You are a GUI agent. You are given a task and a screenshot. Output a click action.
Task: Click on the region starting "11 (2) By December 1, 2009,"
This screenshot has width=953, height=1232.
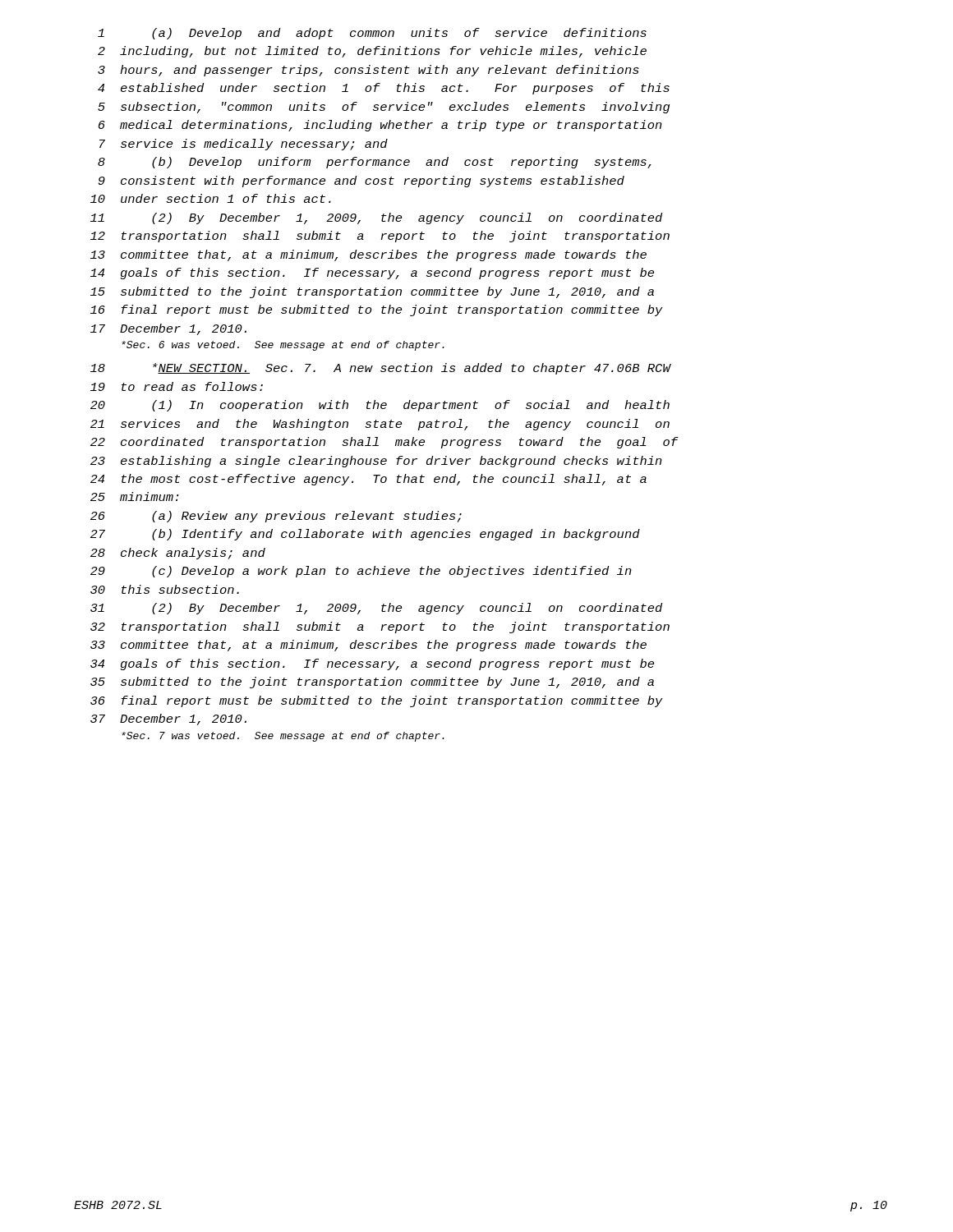point(481,218)
